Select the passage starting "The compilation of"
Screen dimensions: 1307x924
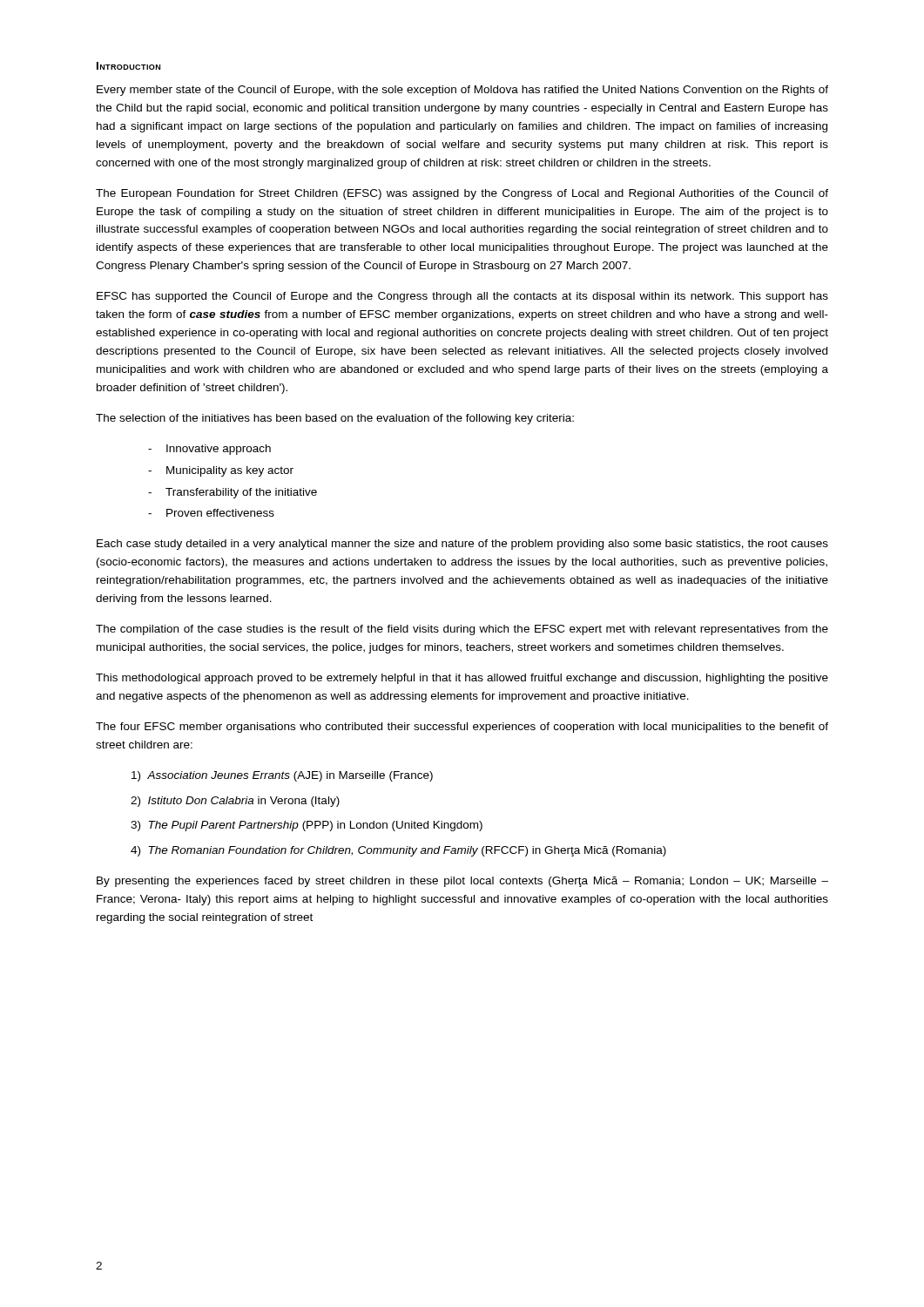(462, 639)
